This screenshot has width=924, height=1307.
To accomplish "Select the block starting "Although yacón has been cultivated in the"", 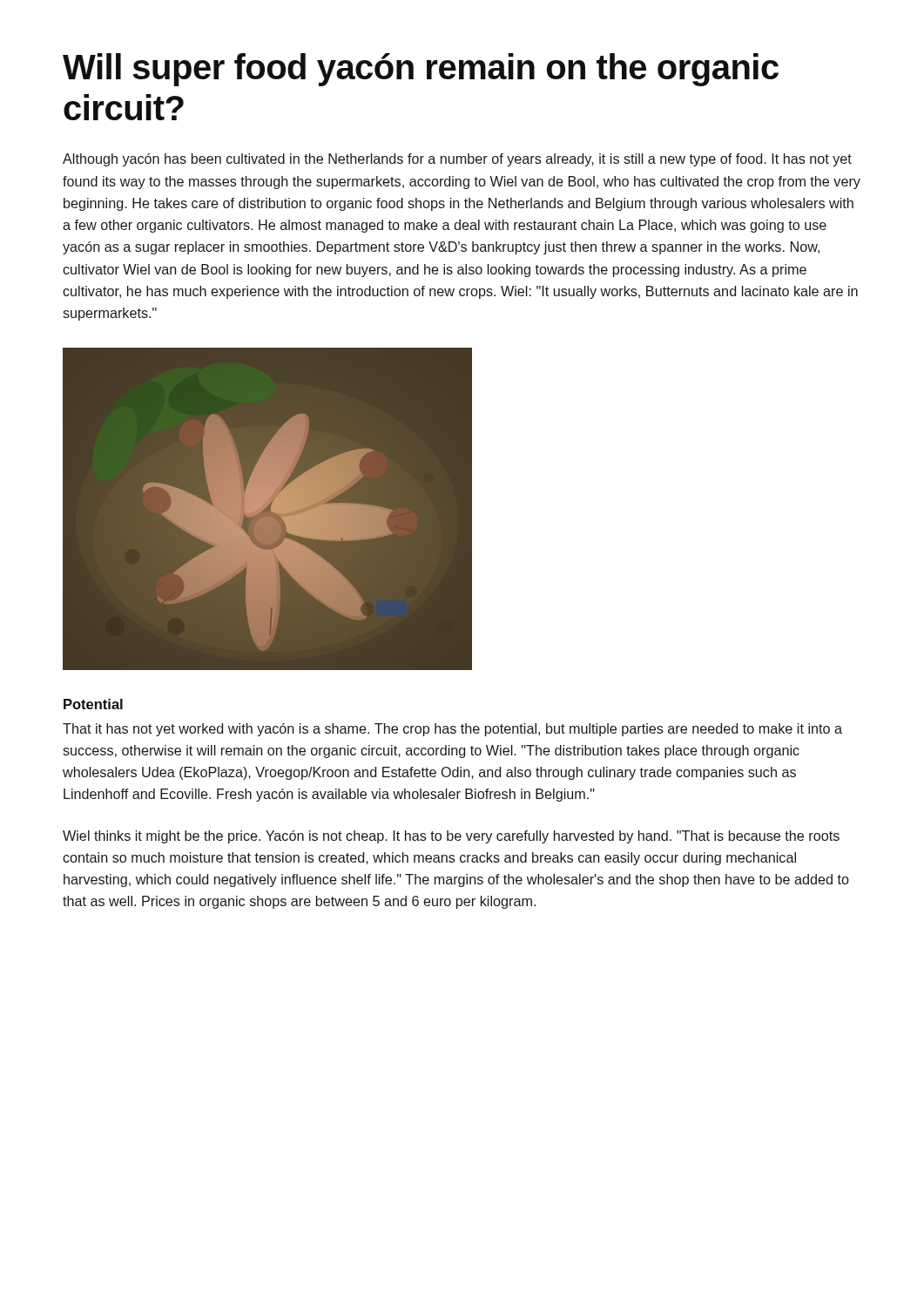I will [x=462, y=236].
